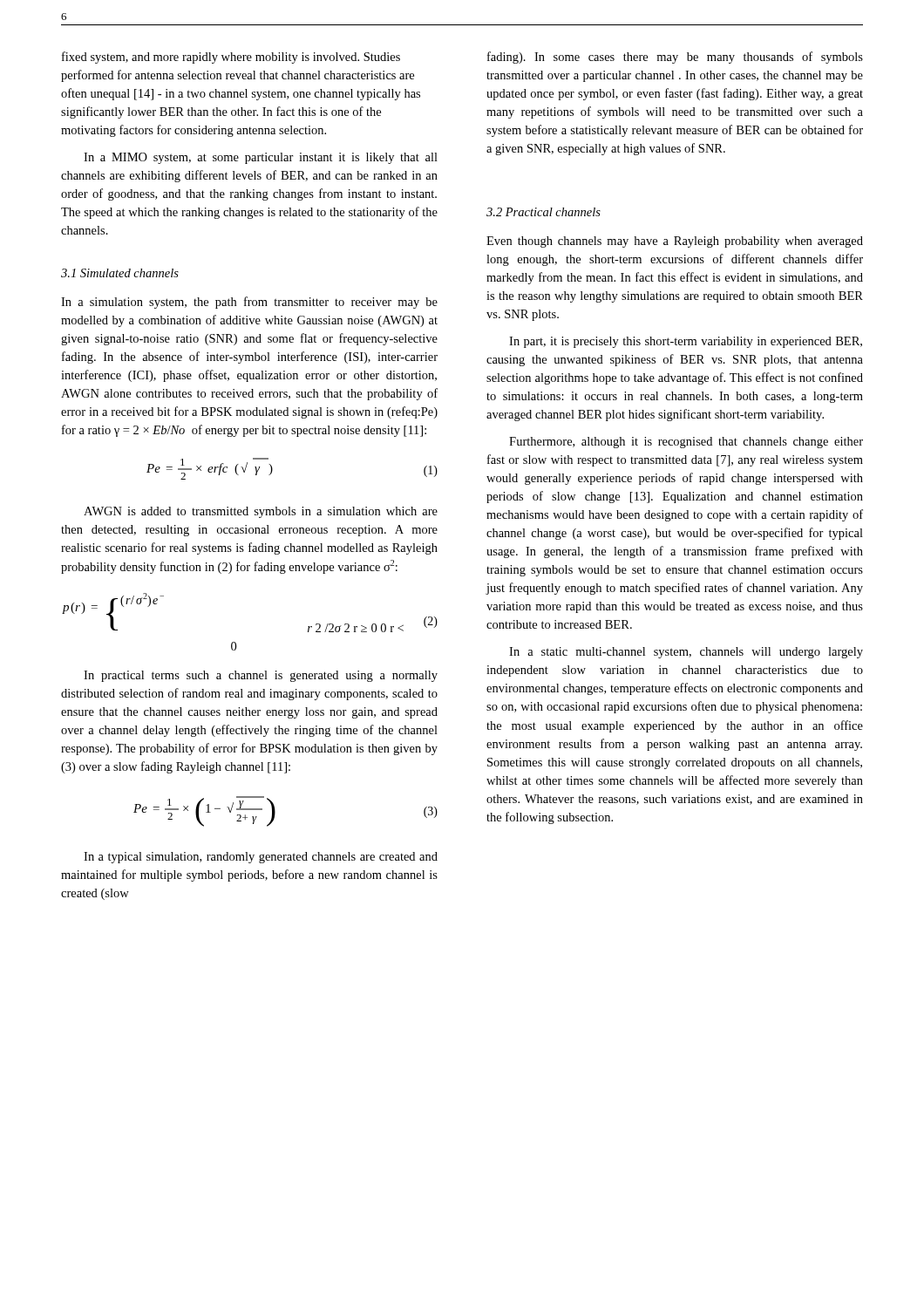Click on the text block that reads "fixed system, and more"
This screenshot has height=1308, width=924.
pyautogui.click(x=241, y=93)
